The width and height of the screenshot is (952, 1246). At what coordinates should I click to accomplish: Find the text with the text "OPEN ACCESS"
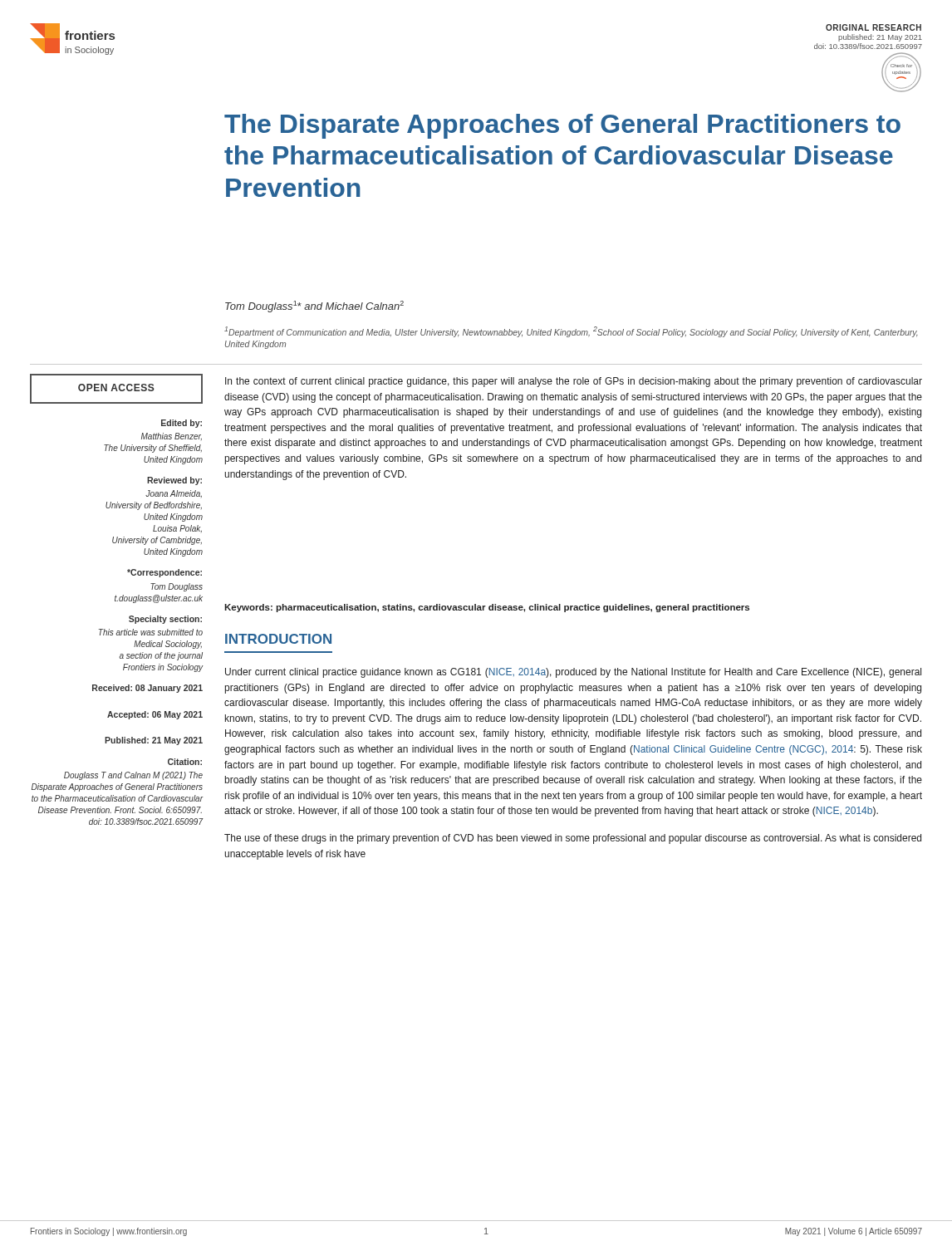tap(116, 388)
